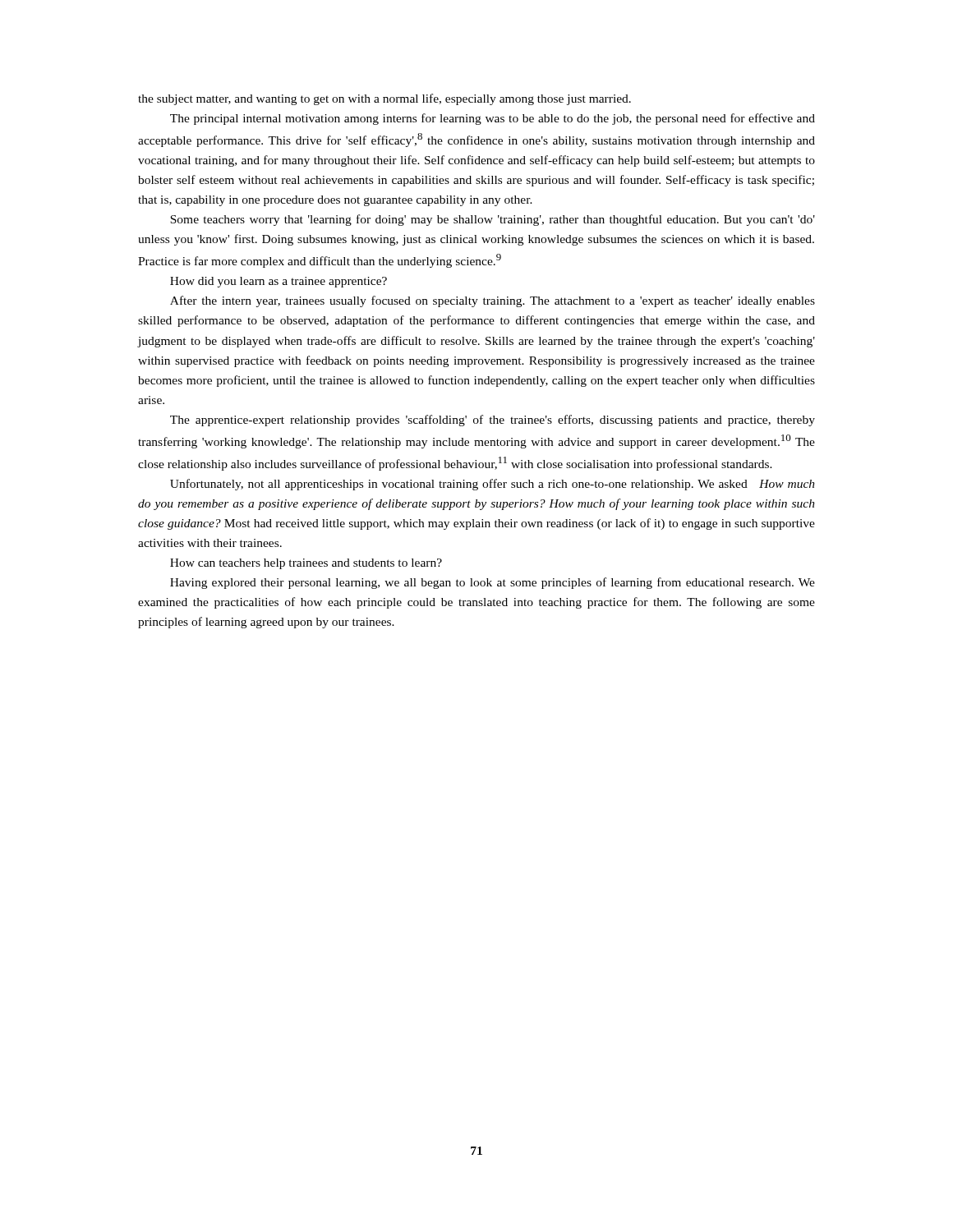Click the passage that begins "The principal internal motivation among interns for"
Image resolution: width=953 pixels, height=1232 pixels.
(x=476, y=159)
